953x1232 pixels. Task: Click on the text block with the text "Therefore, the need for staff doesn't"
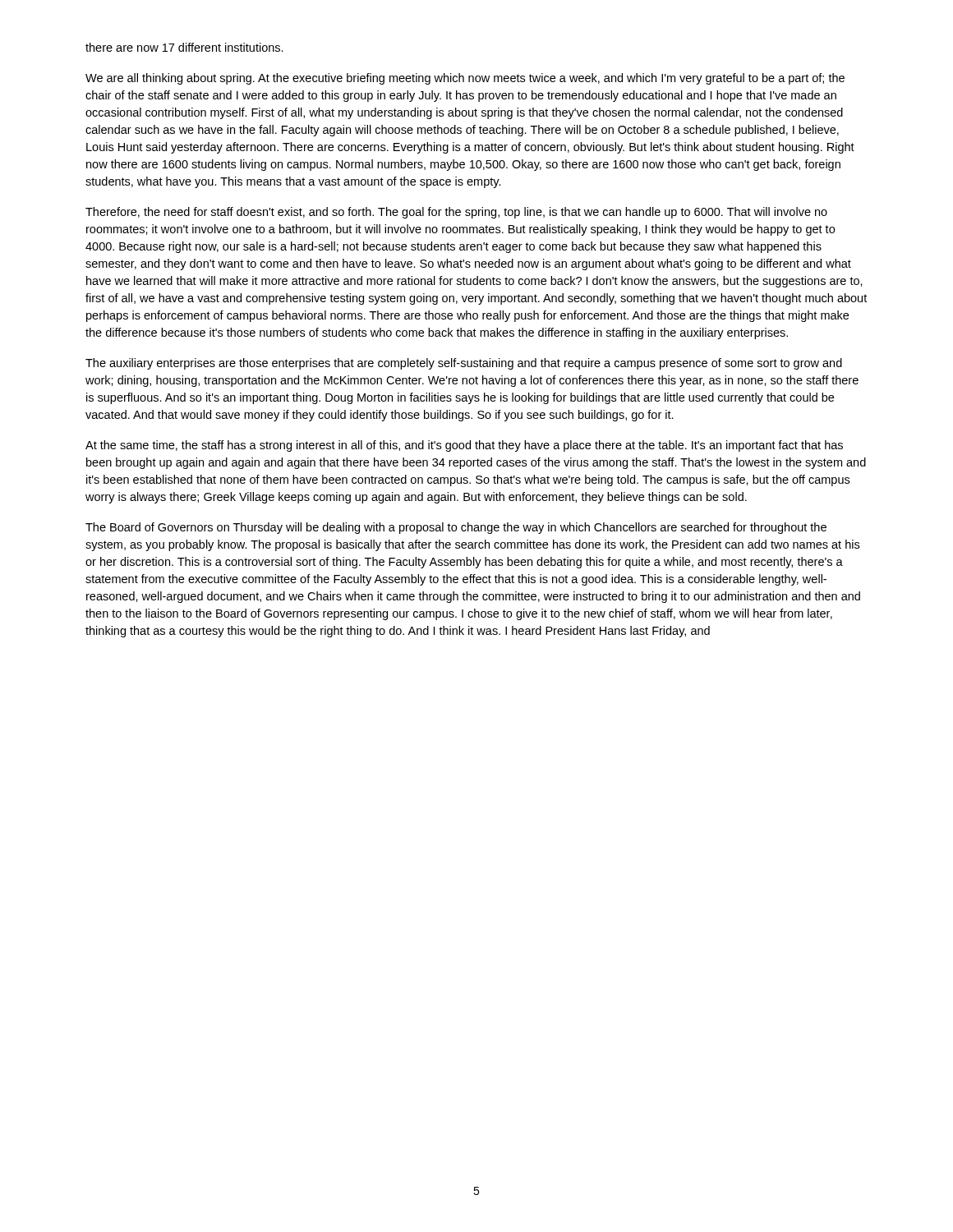(476, 272)
